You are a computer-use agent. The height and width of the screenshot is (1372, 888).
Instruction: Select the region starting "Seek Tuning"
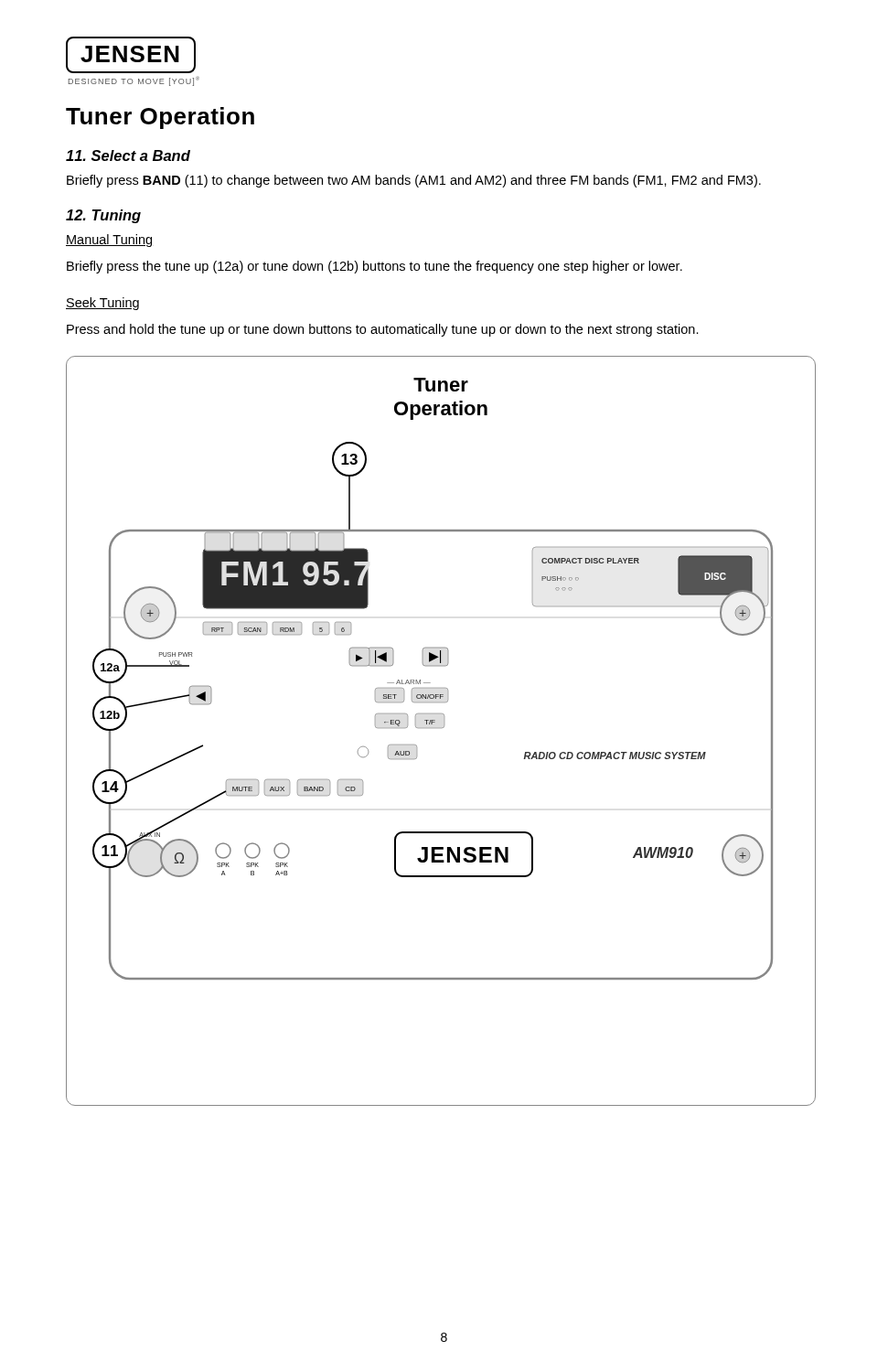[x=103, y=303]
